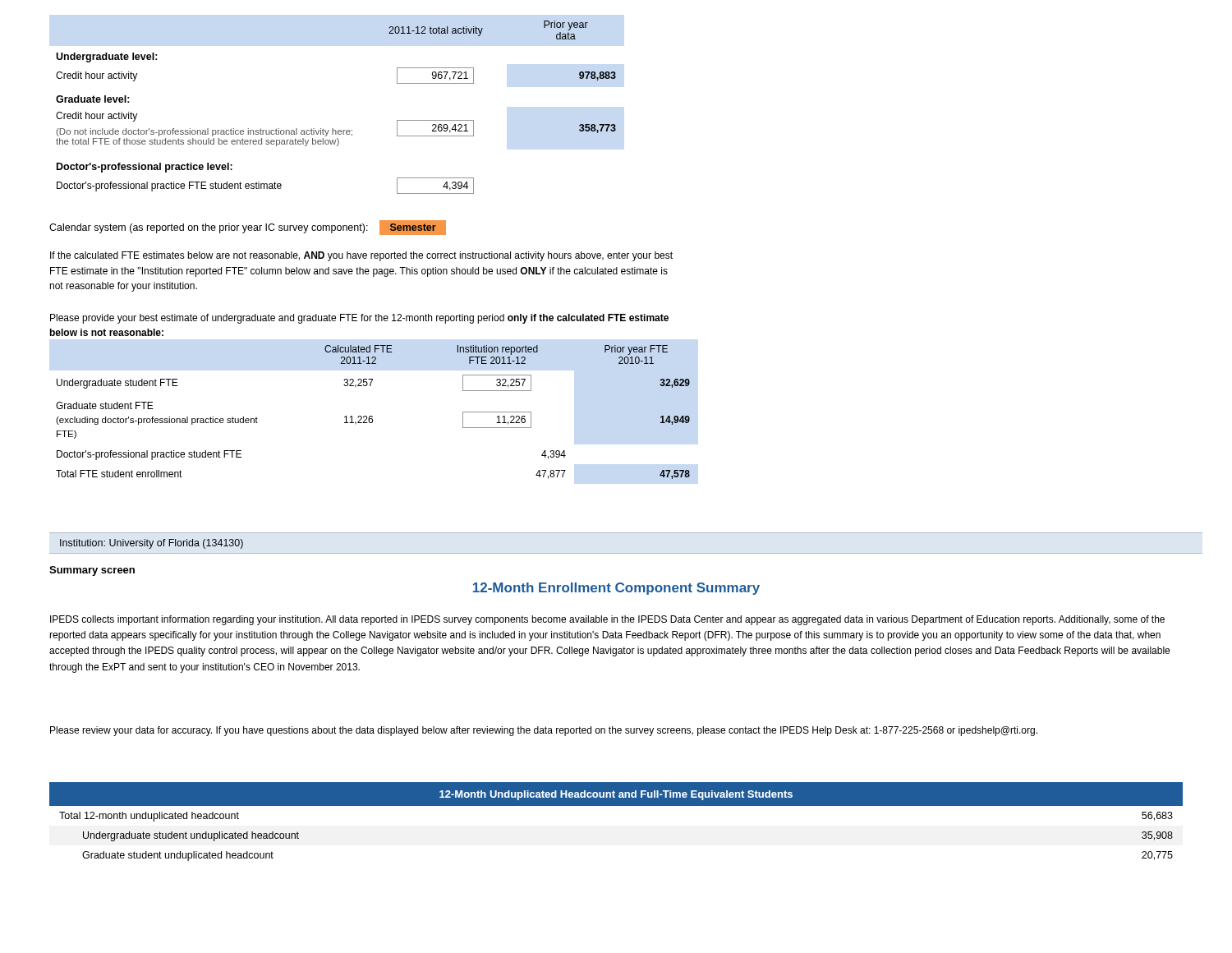The image size is (1232, 953).
Task: Where does it say "Summary screen"?
Action: [x=92, y=570]
